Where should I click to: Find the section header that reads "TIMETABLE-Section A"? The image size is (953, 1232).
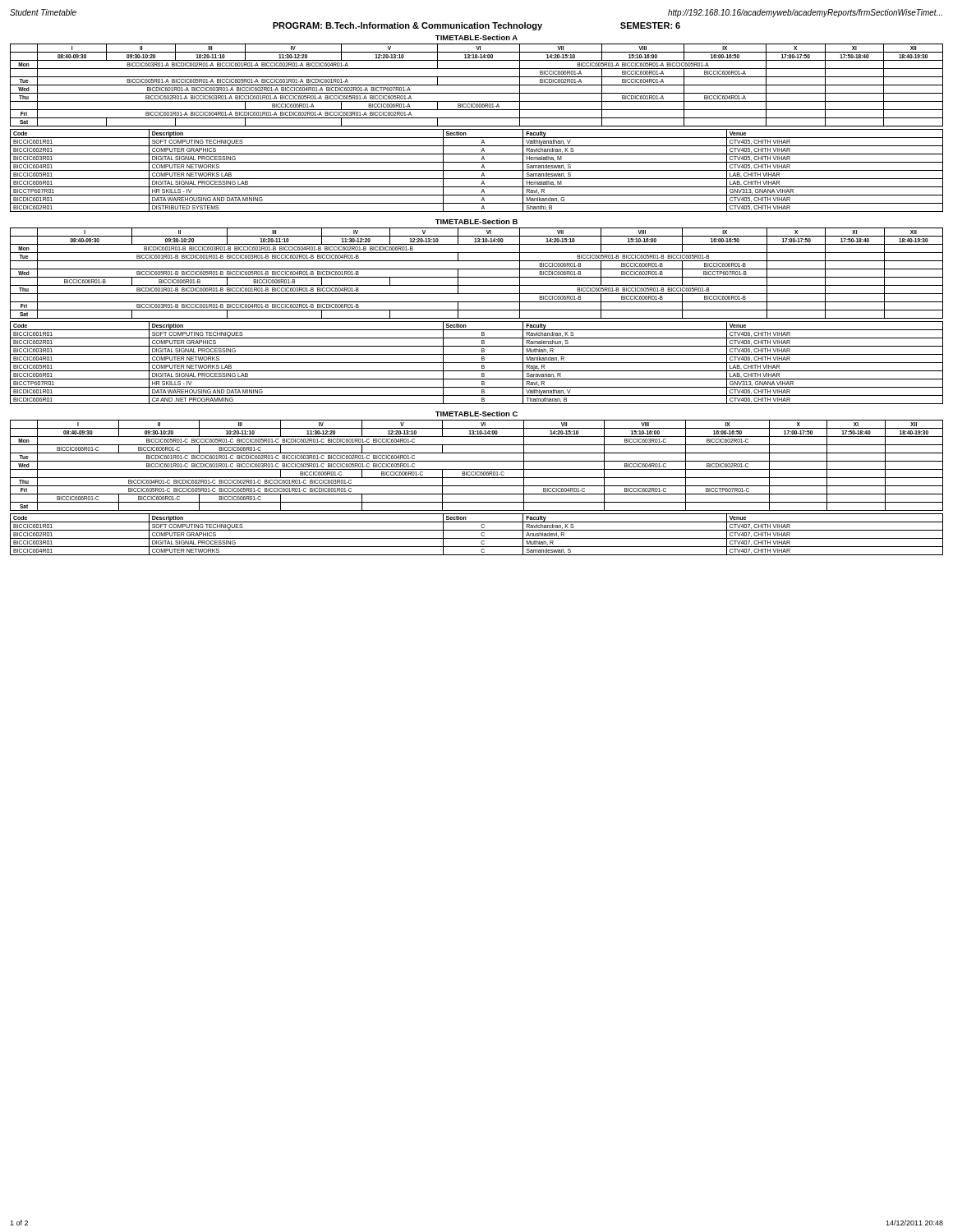(476, 37)
